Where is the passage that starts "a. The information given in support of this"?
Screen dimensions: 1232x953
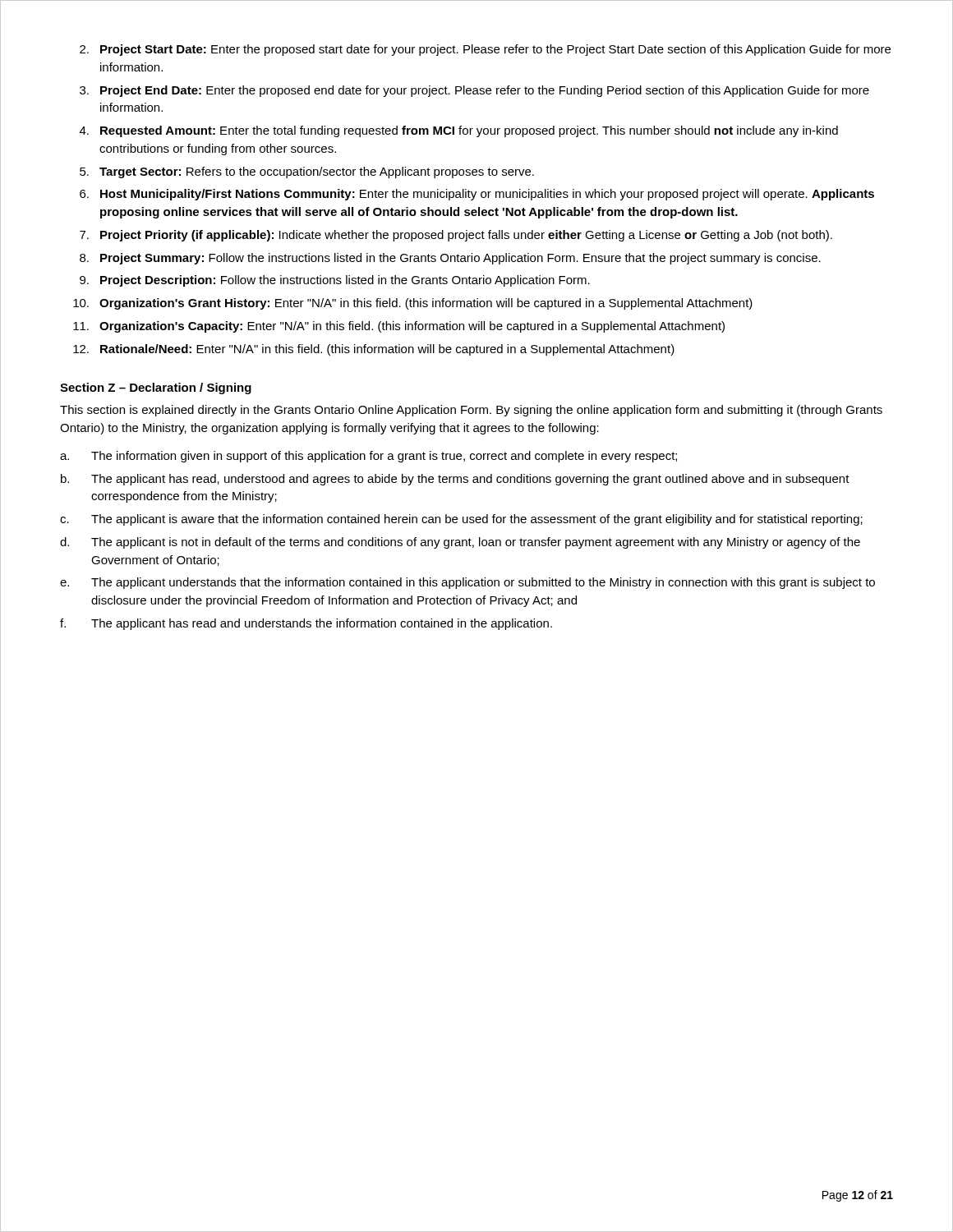coord(476,456)
